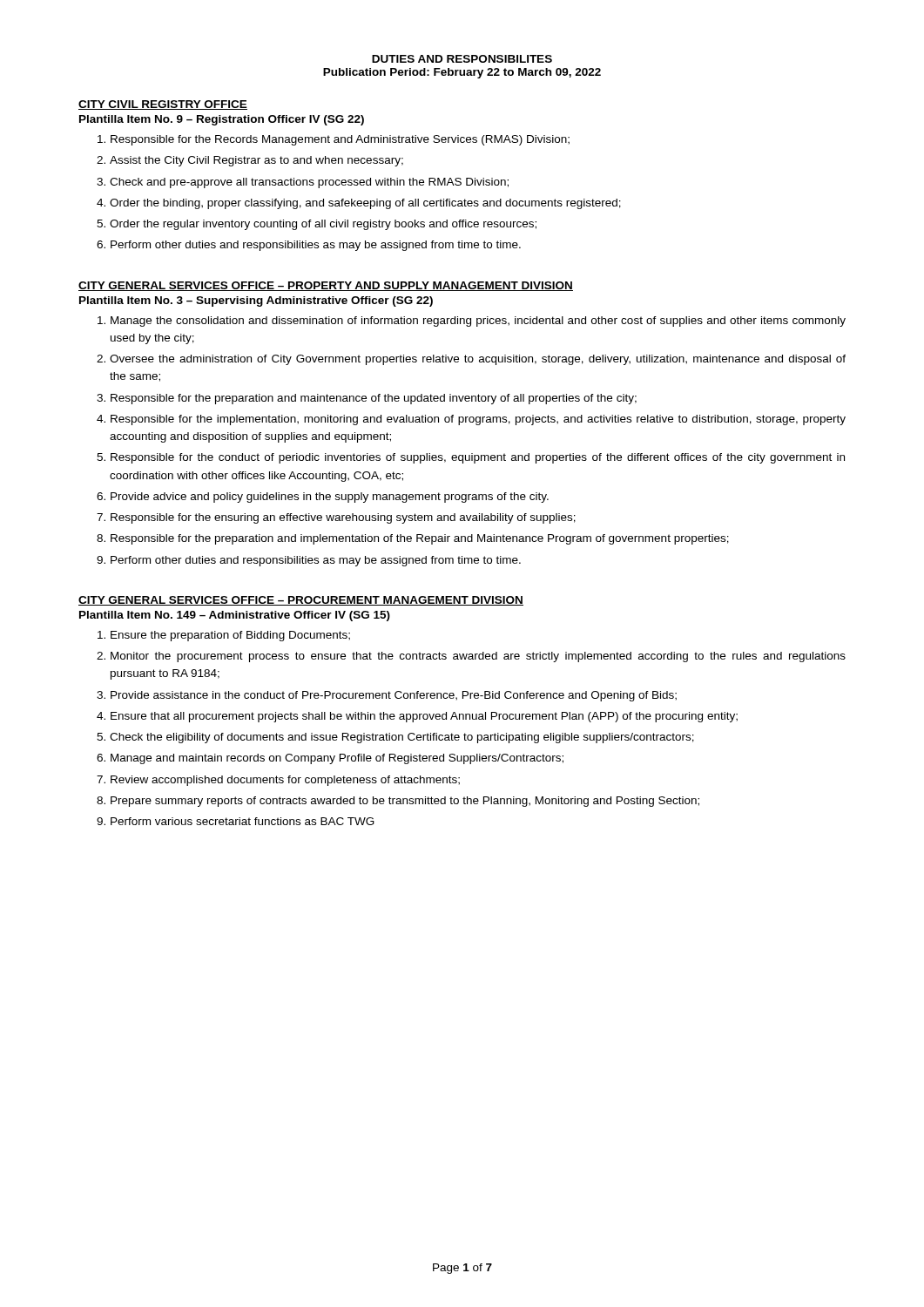Click the passage that begins "Order the binding, proper classifying, and"
Image resolution: width=924 pixels, height=1307 pixels.
(x=366, y=202)
